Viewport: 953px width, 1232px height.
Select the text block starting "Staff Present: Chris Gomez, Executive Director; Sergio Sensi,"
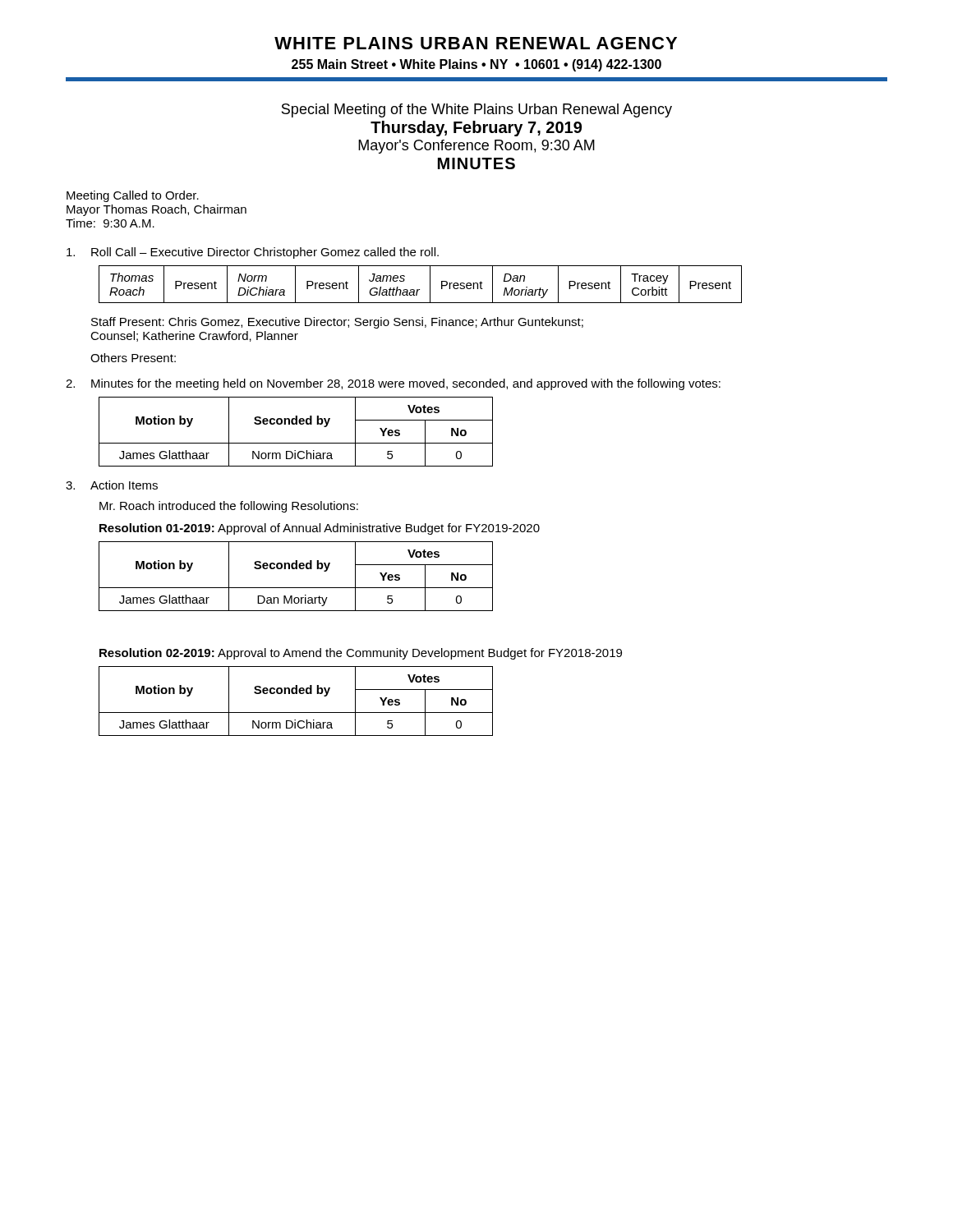coord(337,329)
